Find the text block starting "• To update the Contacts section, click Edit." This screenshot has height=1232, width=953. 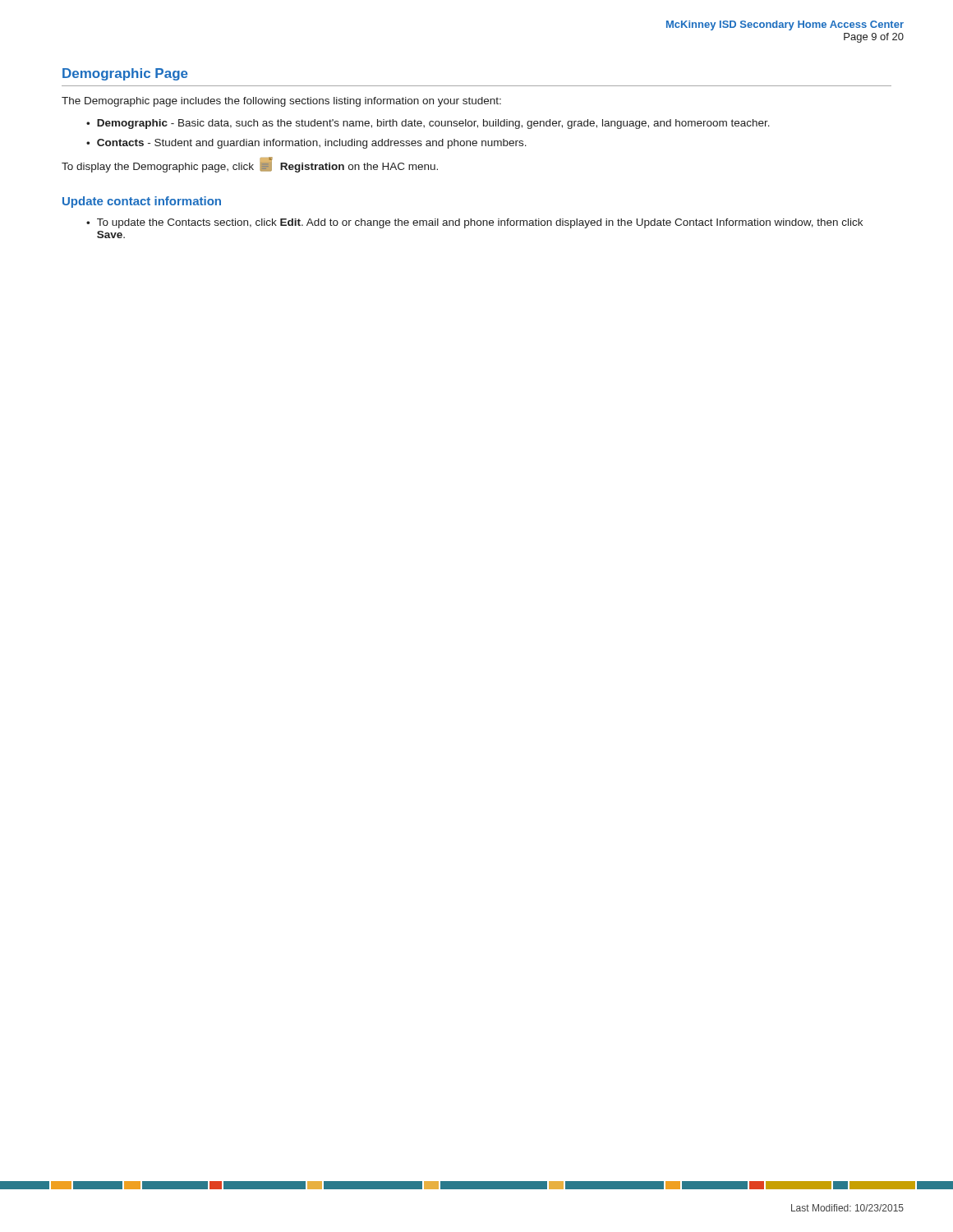point(489,228)
